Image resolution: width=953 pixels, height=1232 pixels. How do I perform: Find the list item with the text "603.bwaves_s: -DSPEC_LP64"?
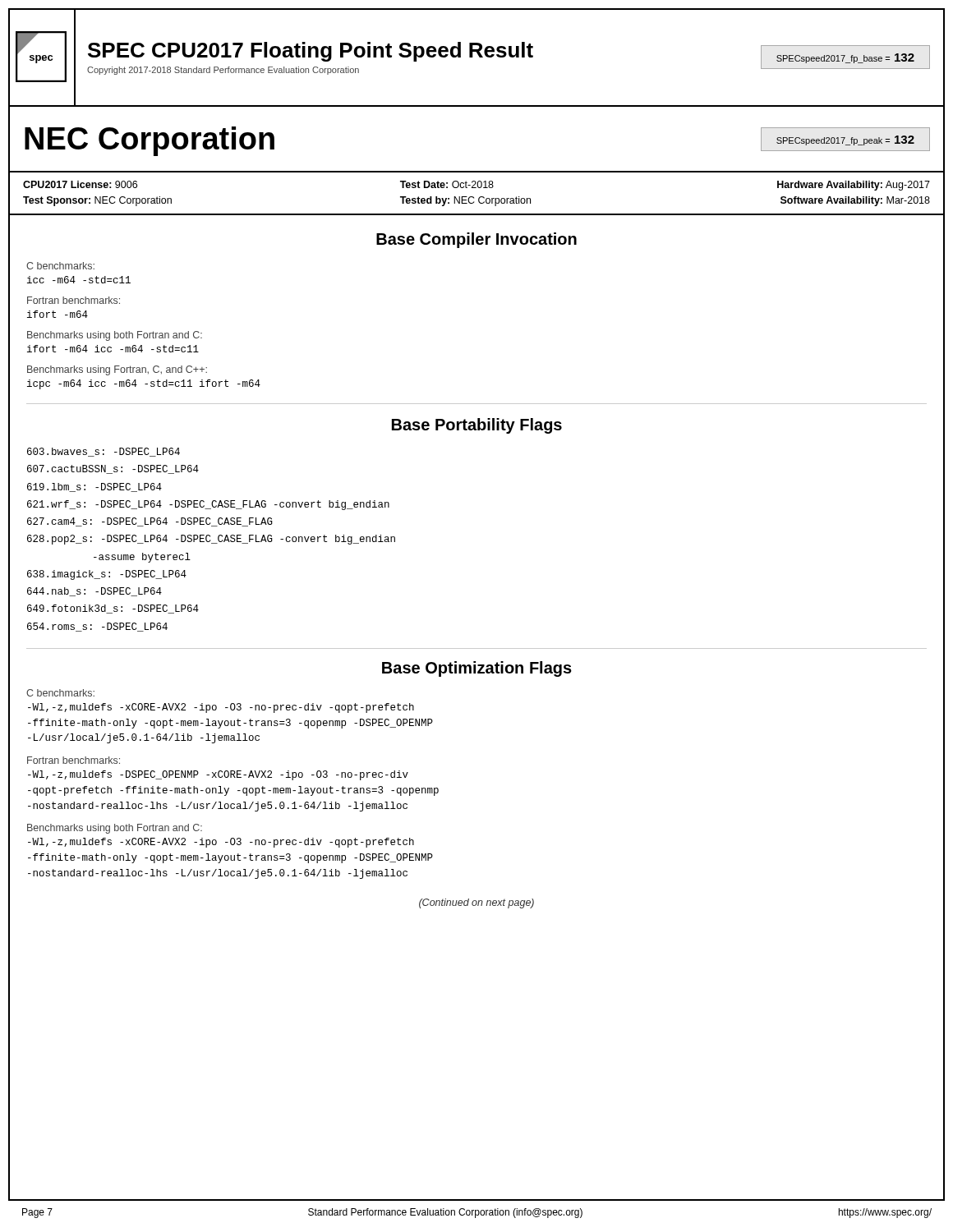pyautogui.click(x=103, y=453)
